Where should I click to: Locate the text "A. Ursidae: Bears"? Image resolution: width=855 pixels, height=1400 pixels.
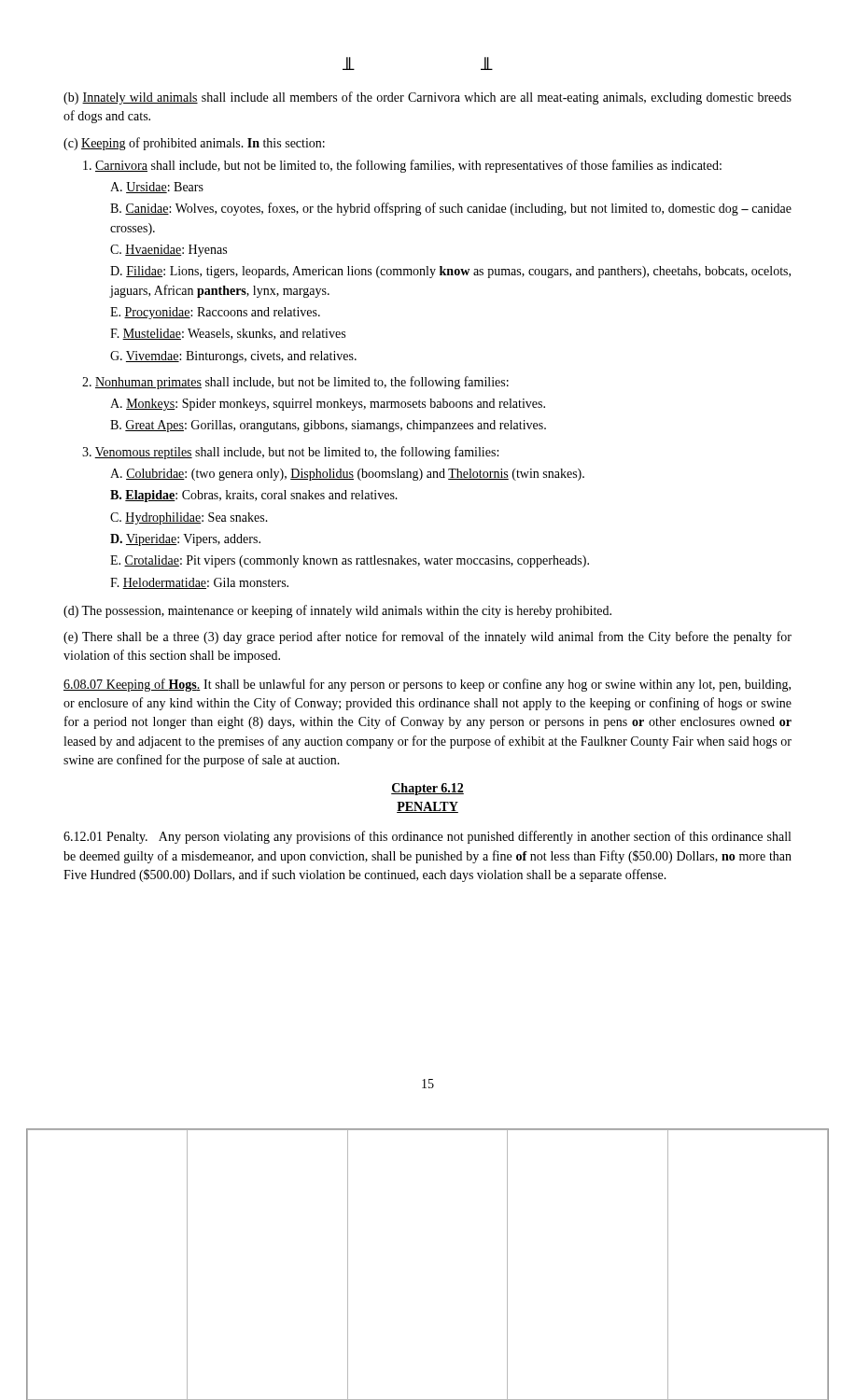coord(157,187)
